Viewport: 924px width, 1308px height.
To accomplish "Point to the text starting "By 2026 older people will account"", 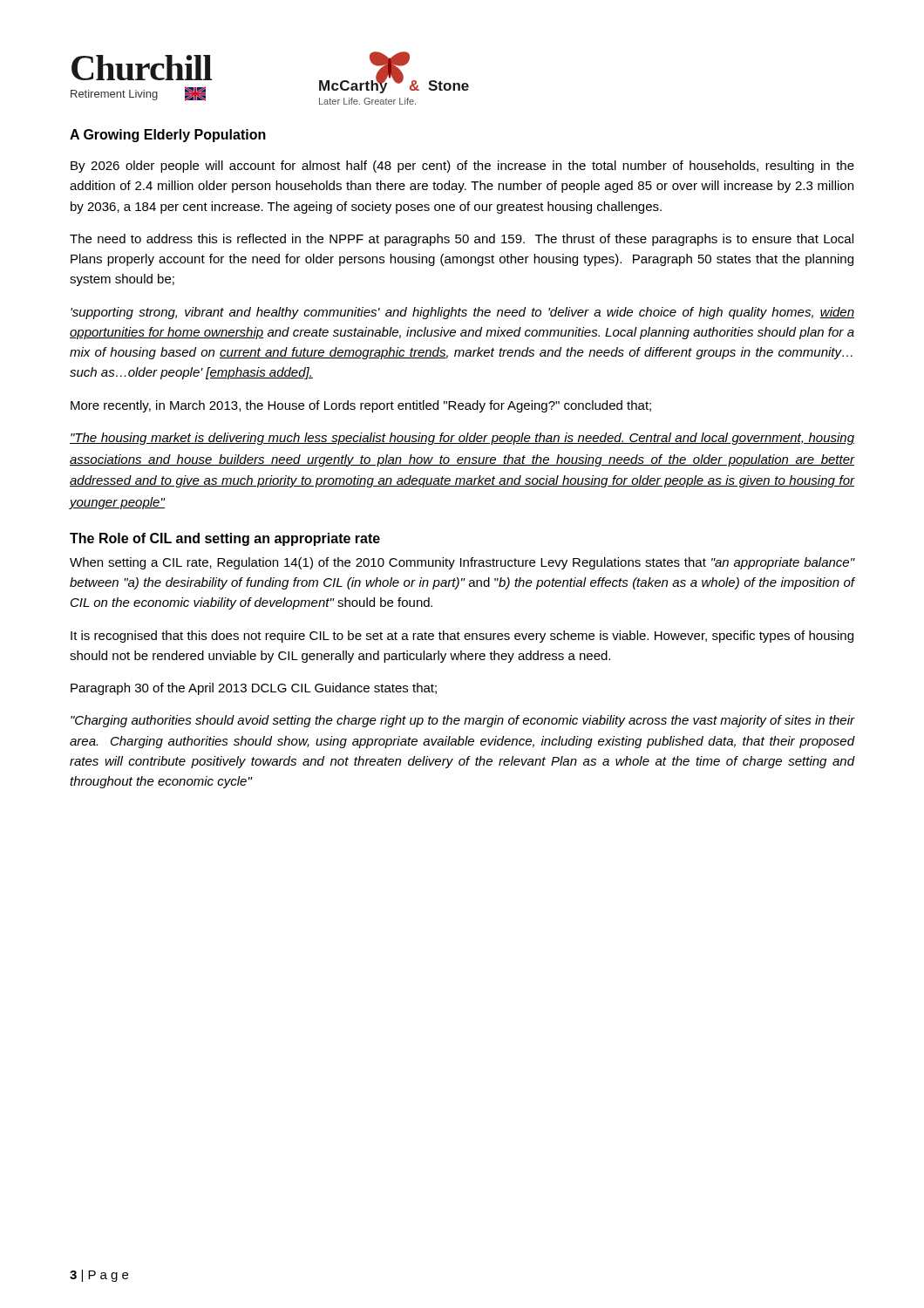I will [x=462, y=186].
